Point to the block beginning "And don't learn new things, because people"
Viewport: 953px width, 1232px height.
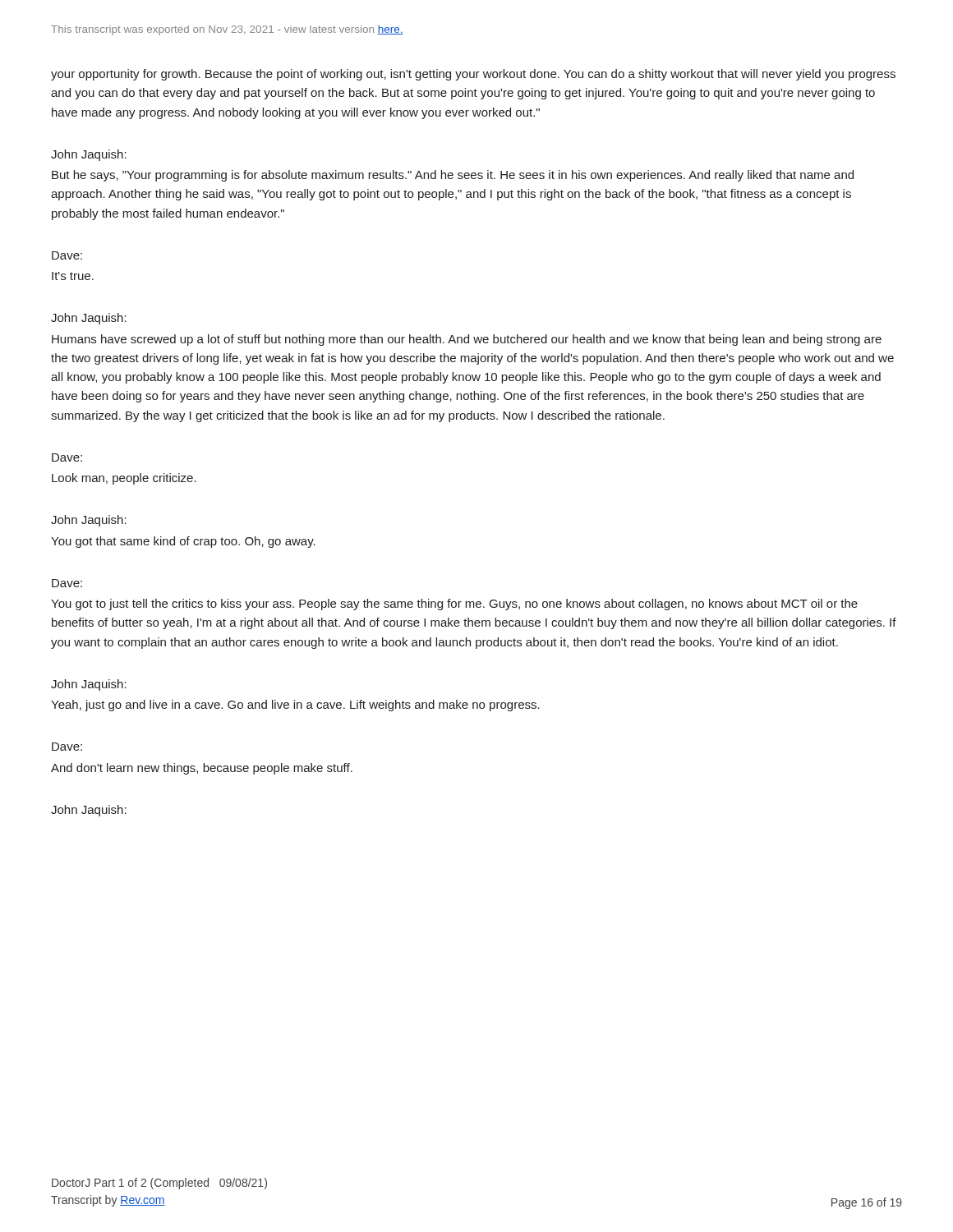point(202,767)
